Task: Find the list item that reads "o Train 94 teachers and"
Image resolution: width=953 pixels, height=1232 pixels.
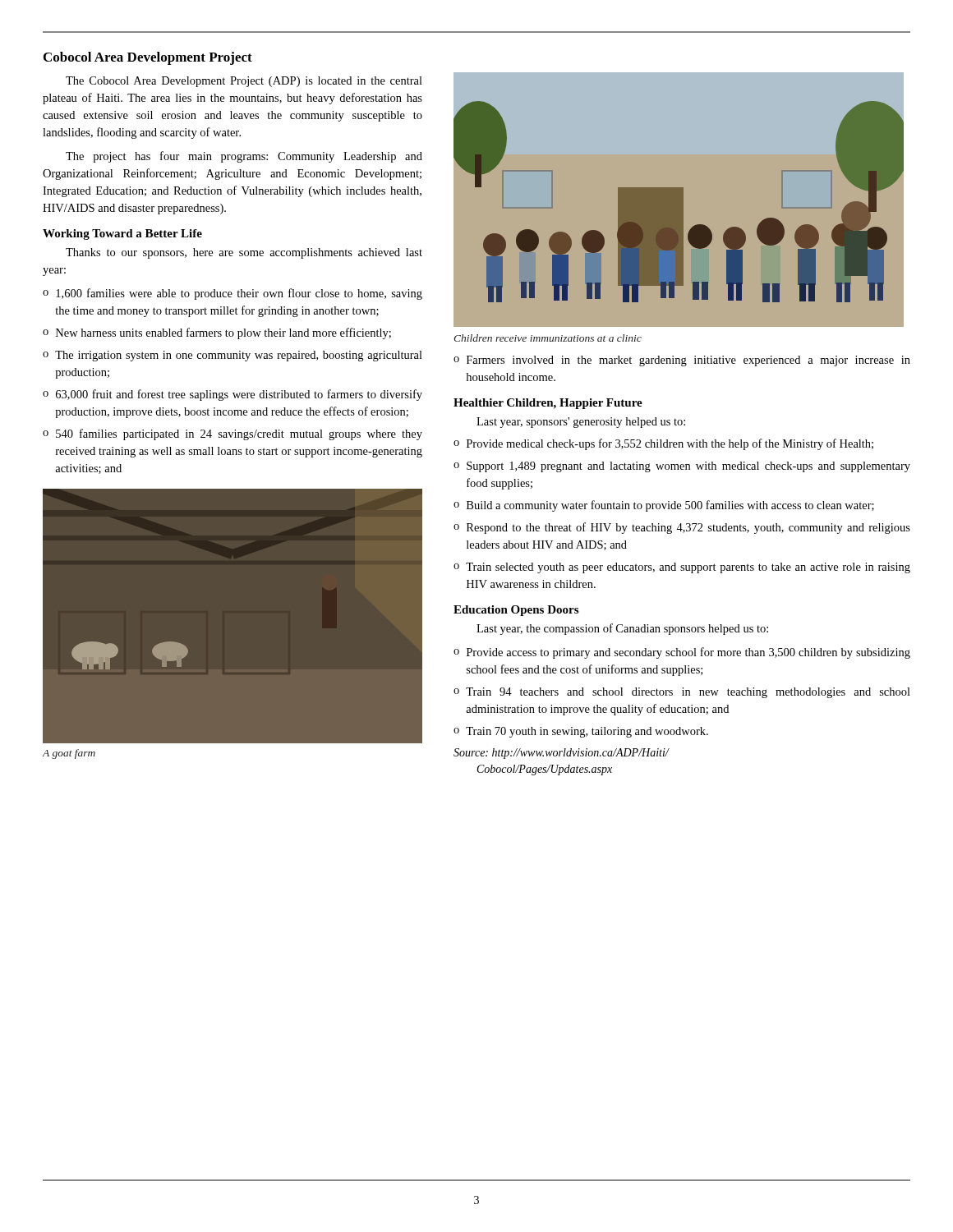Action: 682,701
